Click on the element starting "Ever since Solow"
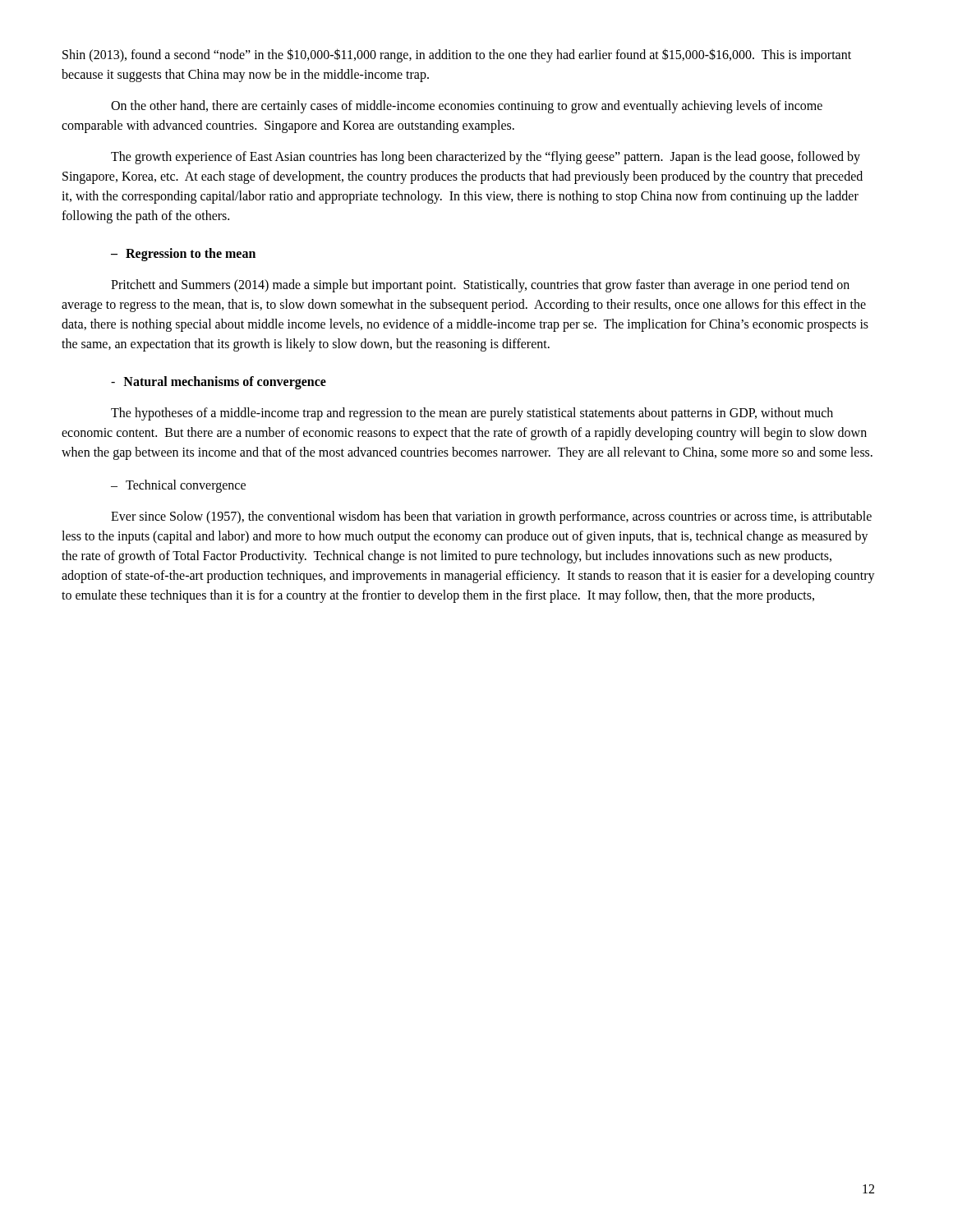953x1232 pixels. coord(468,556)
